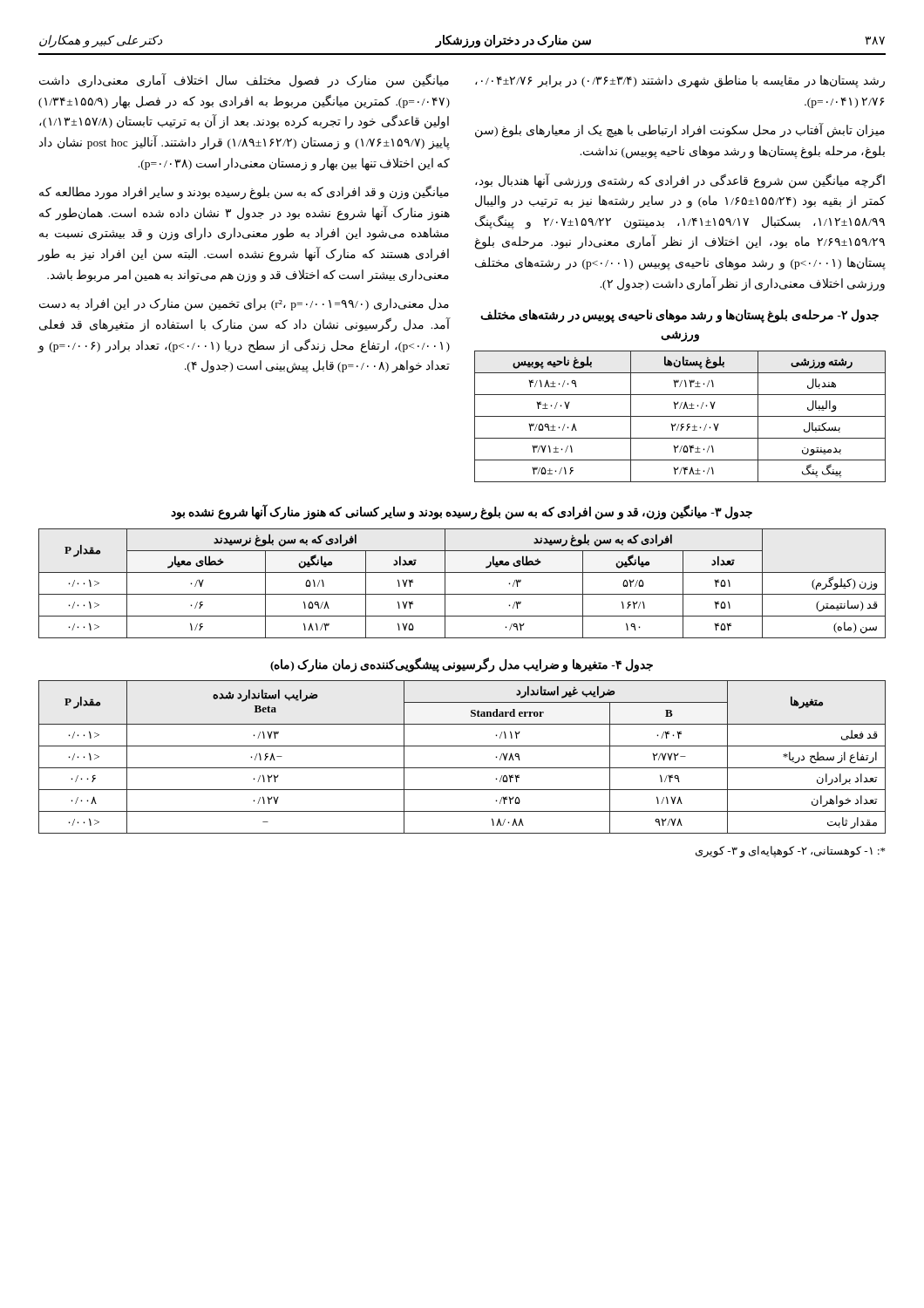The width and height of the screenshot is (924, 1308).
Task: Select the block starting "جدول ۲- مرحله‌ی"
Action: (x=680, y=325)
